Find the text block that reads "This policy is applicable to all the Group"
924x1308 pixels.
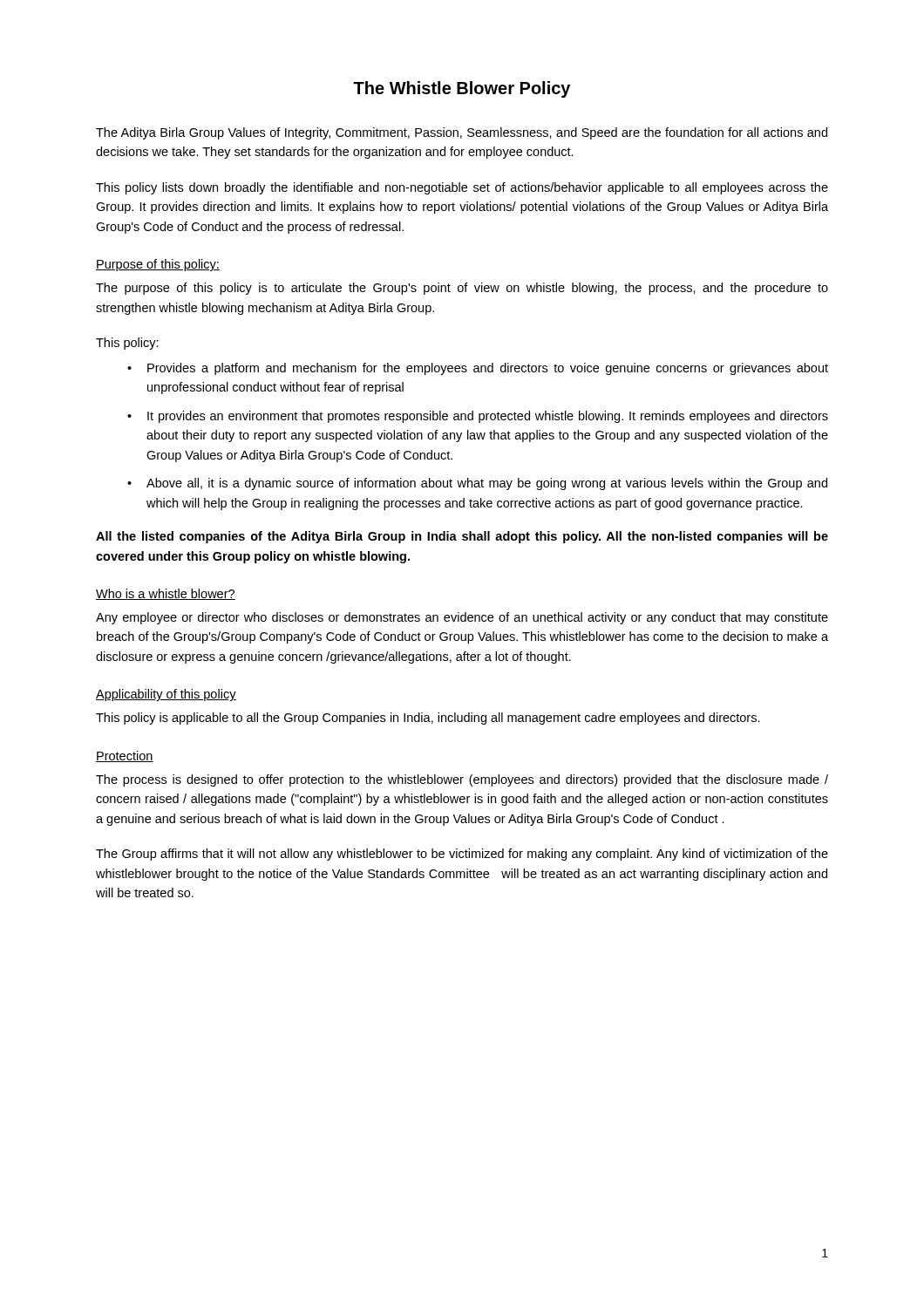click(x=428, y=718)
